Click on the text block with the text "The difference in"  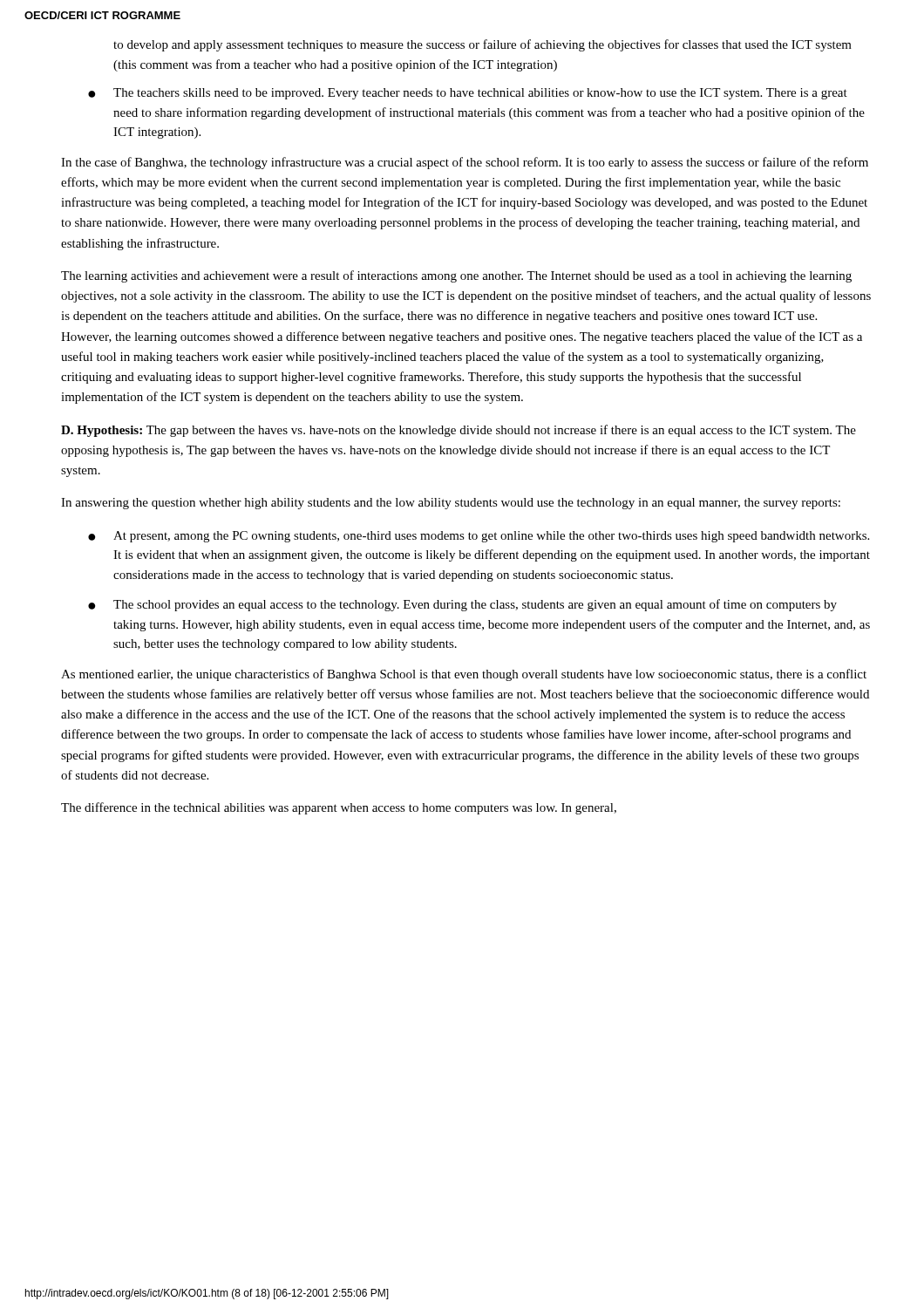[x=339, y=807]
